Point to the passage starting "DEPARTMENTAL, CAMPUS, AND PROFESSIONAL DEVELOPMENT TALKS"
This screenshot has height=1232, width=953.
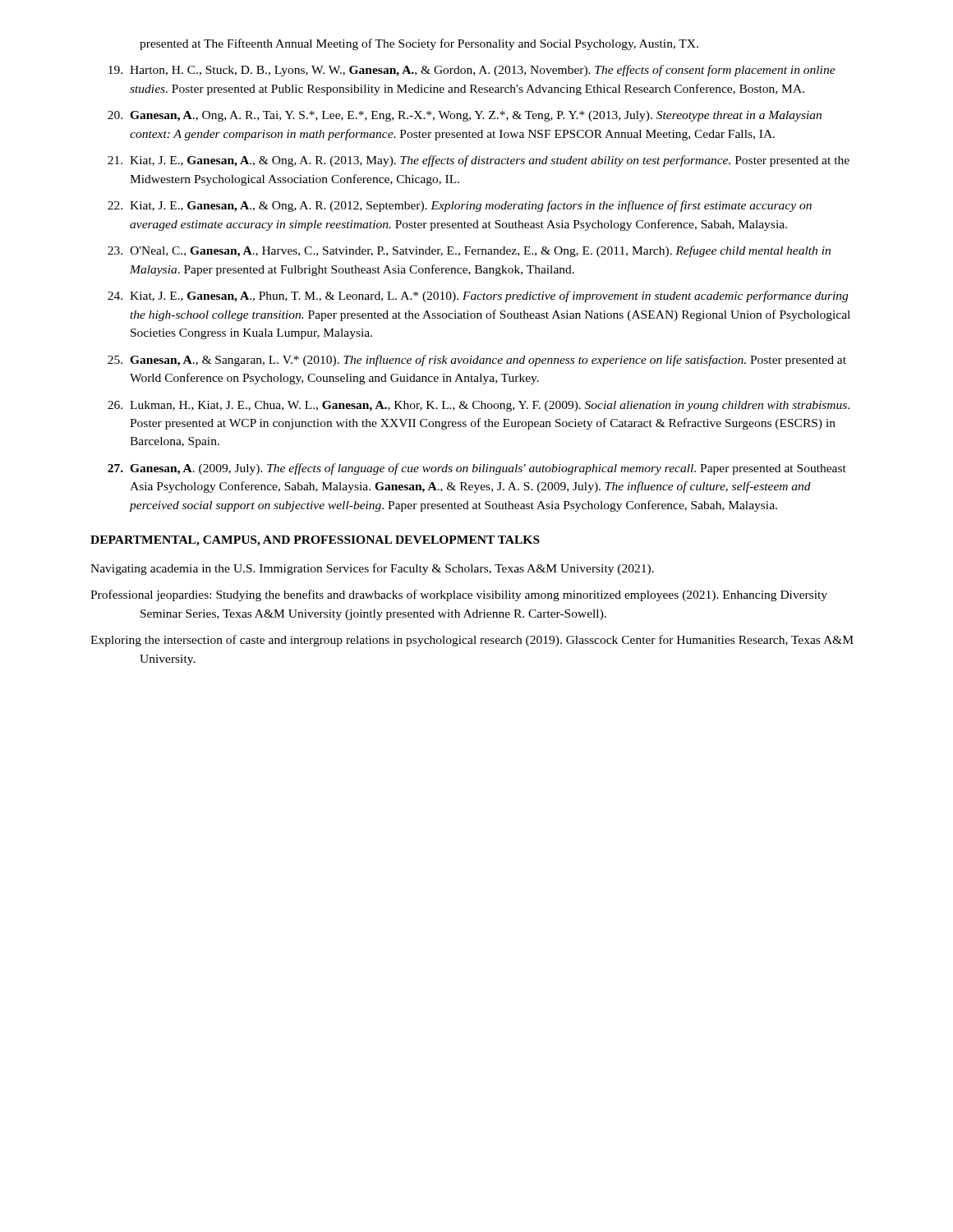point(315,539)
